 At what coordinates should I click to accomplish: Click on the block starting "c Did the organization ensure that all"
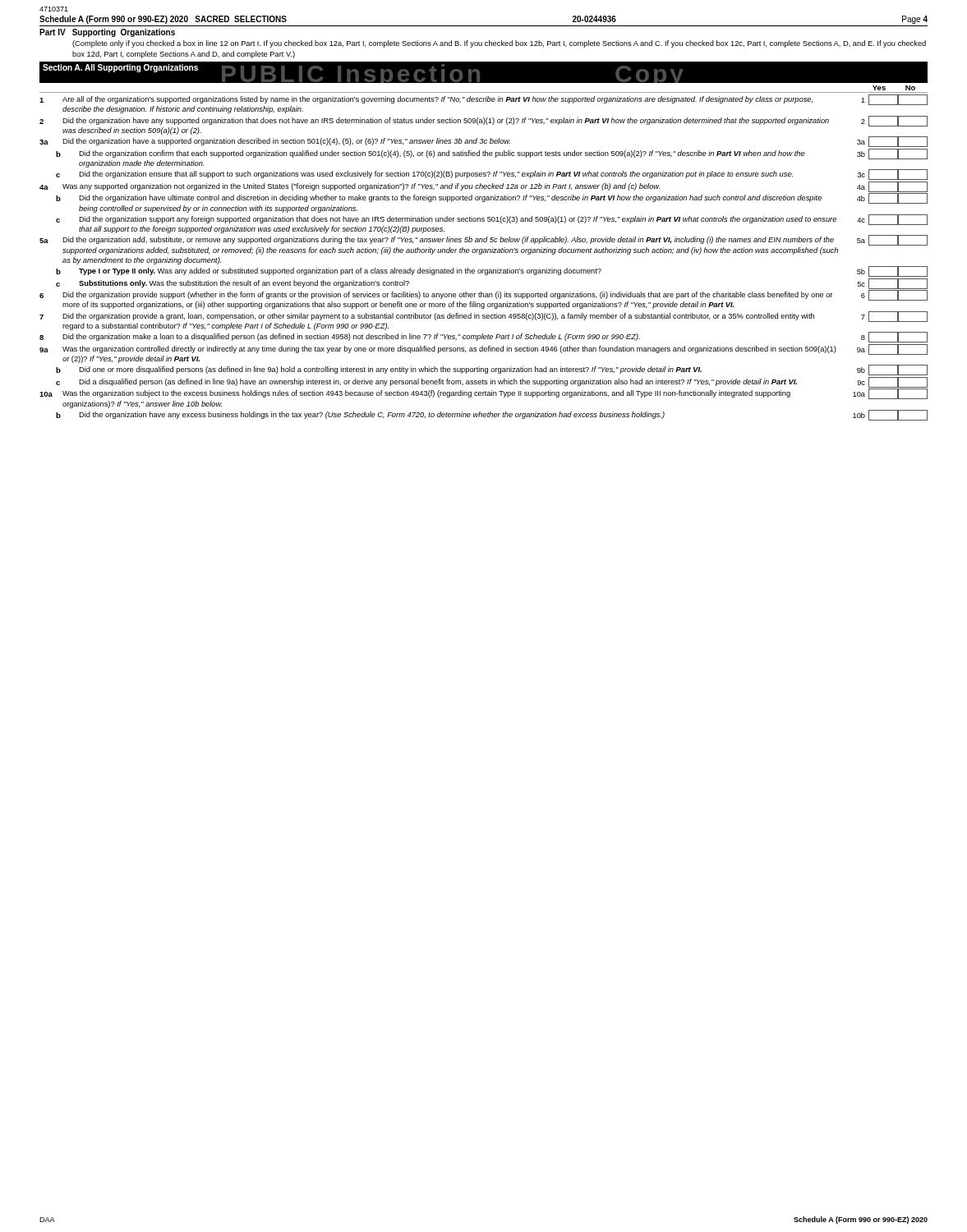click(x=492, y=175)
